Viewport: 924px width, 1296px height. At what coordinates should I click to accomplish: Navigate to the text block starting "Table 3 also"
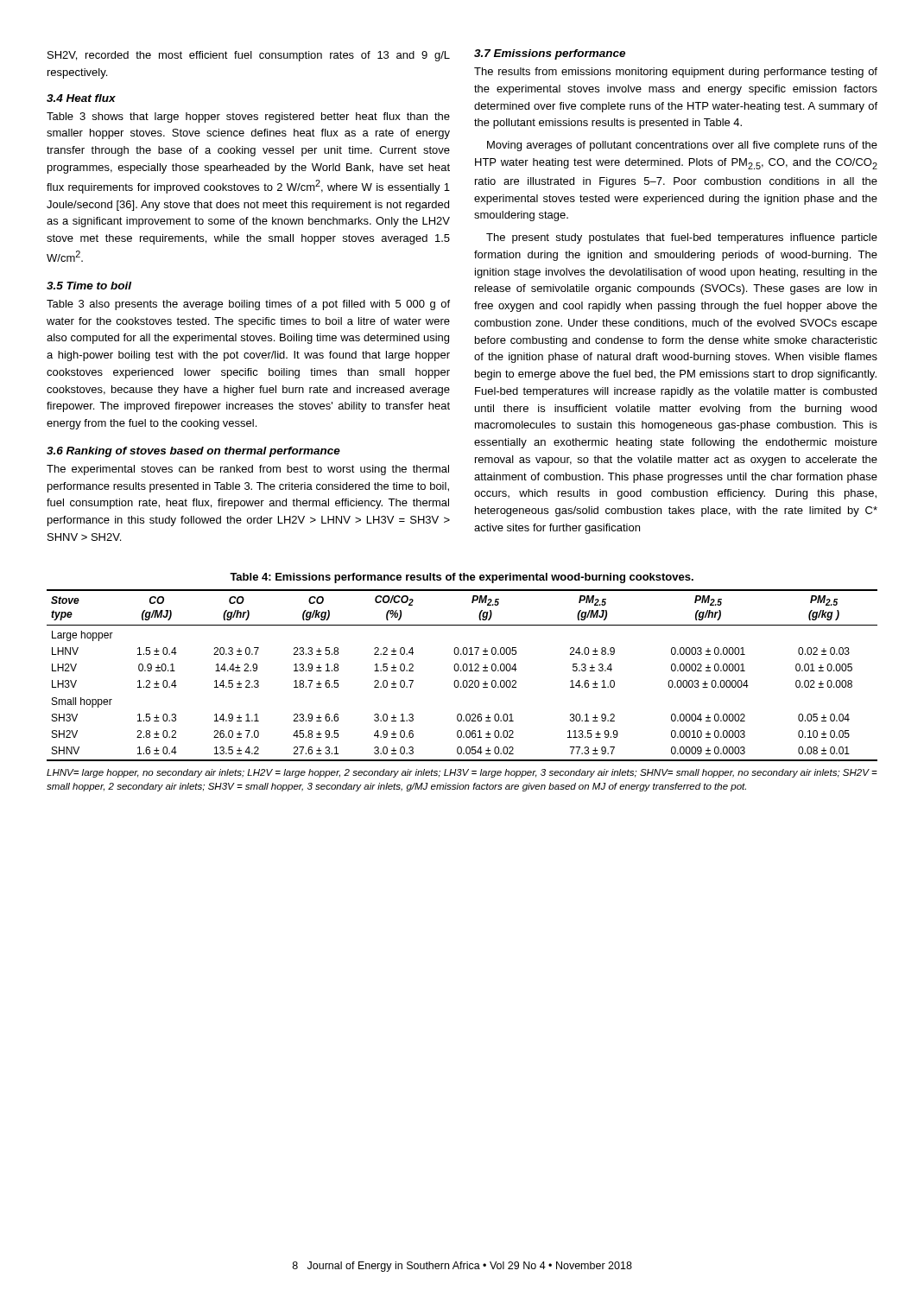(248, 364)
